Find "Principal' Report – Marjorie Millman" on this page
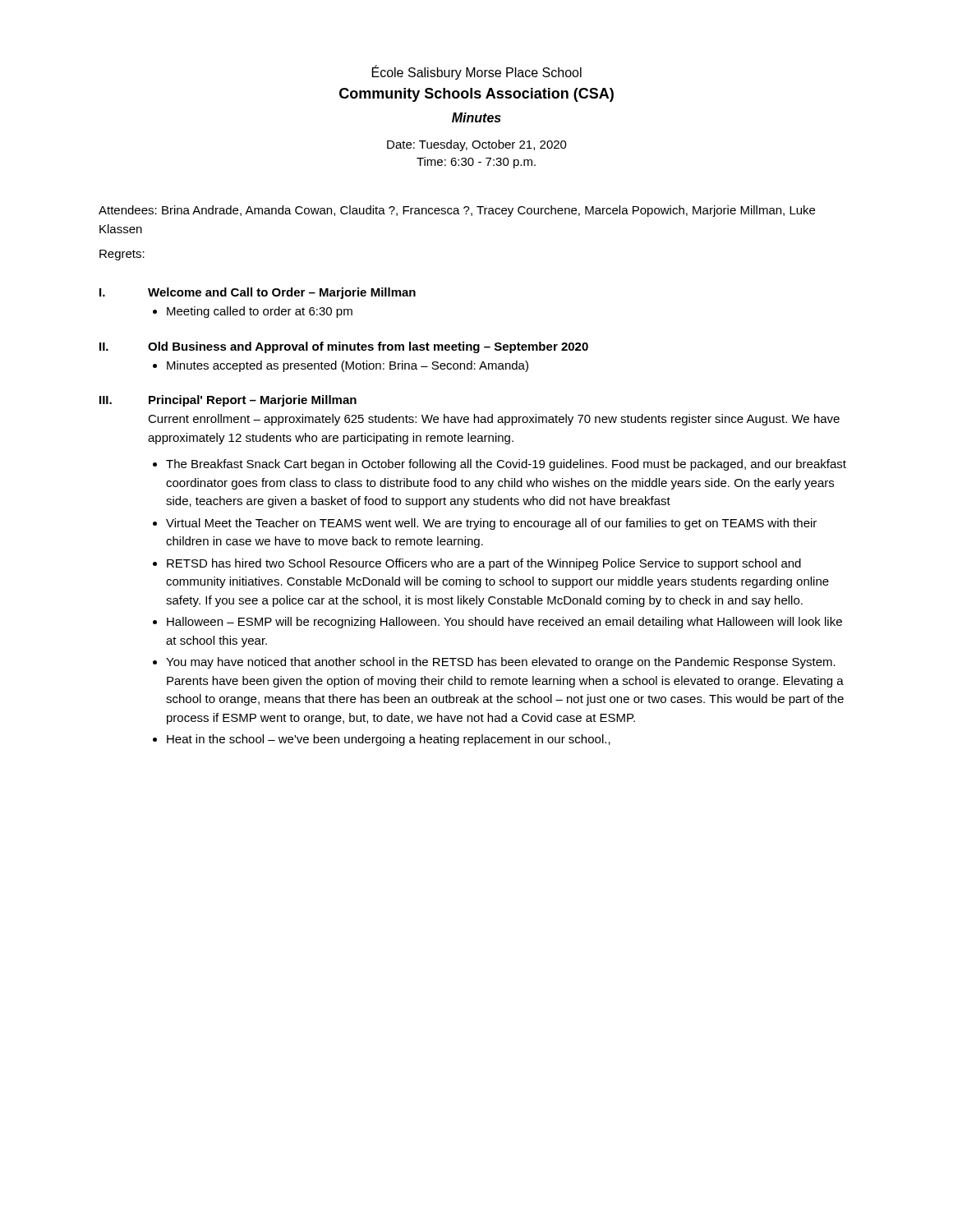This screenshot has height=1232, width=953. pos(252,400)
